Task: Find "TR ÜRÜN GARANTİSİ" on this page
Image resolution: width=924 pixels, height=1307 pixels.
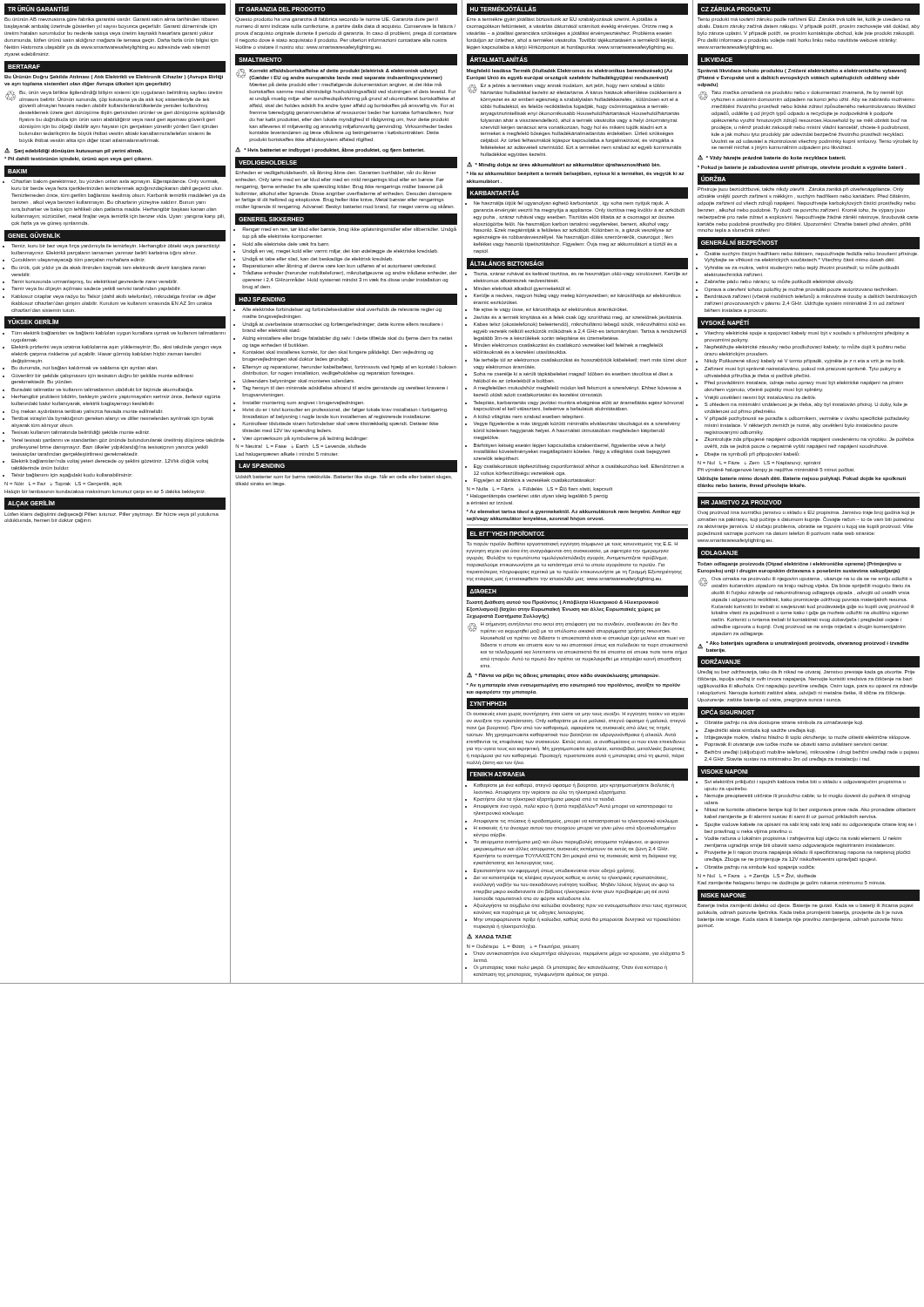Action: pos(38,9)
